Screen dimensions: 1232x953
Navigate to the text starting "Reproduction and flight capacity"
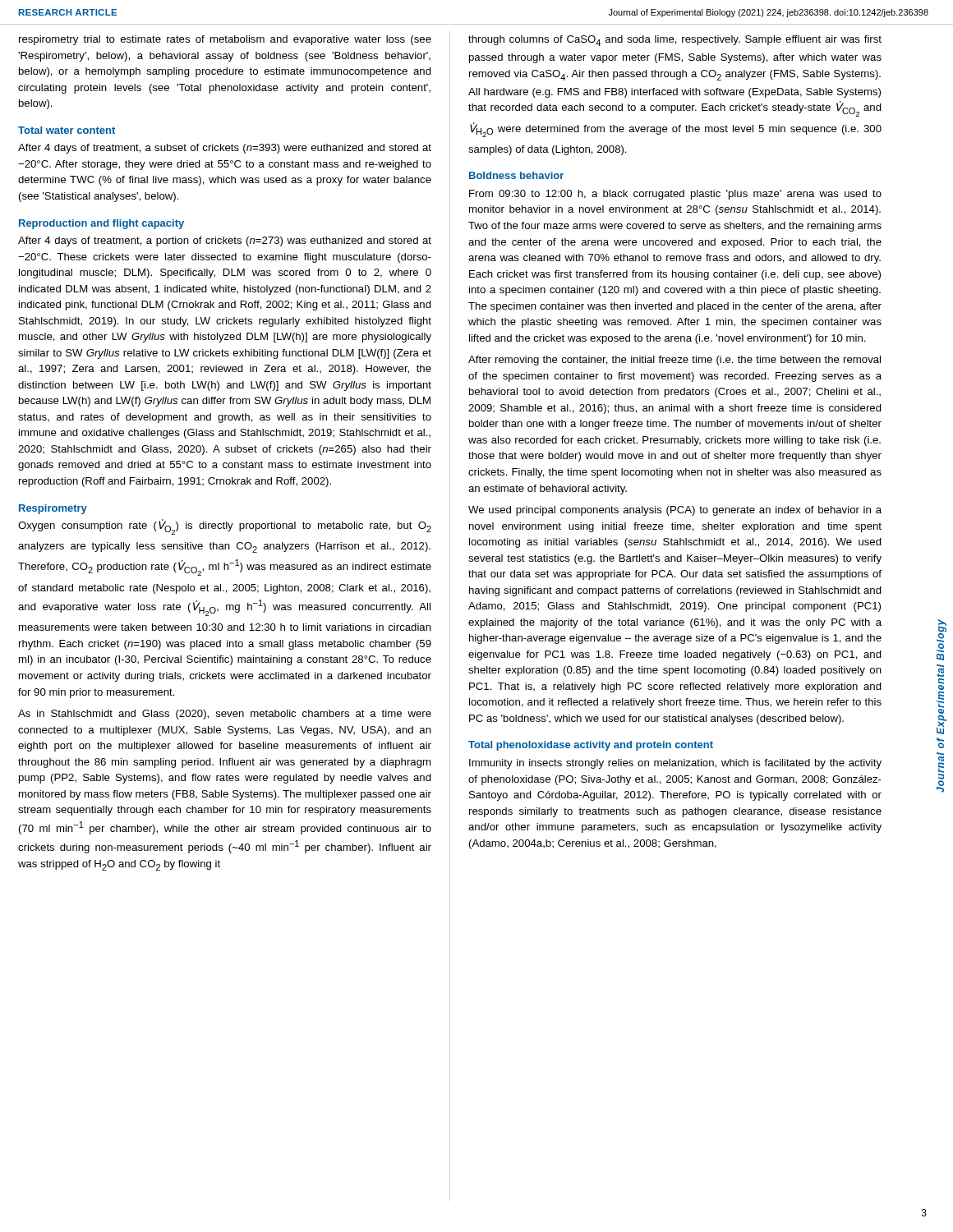[101, 223]
